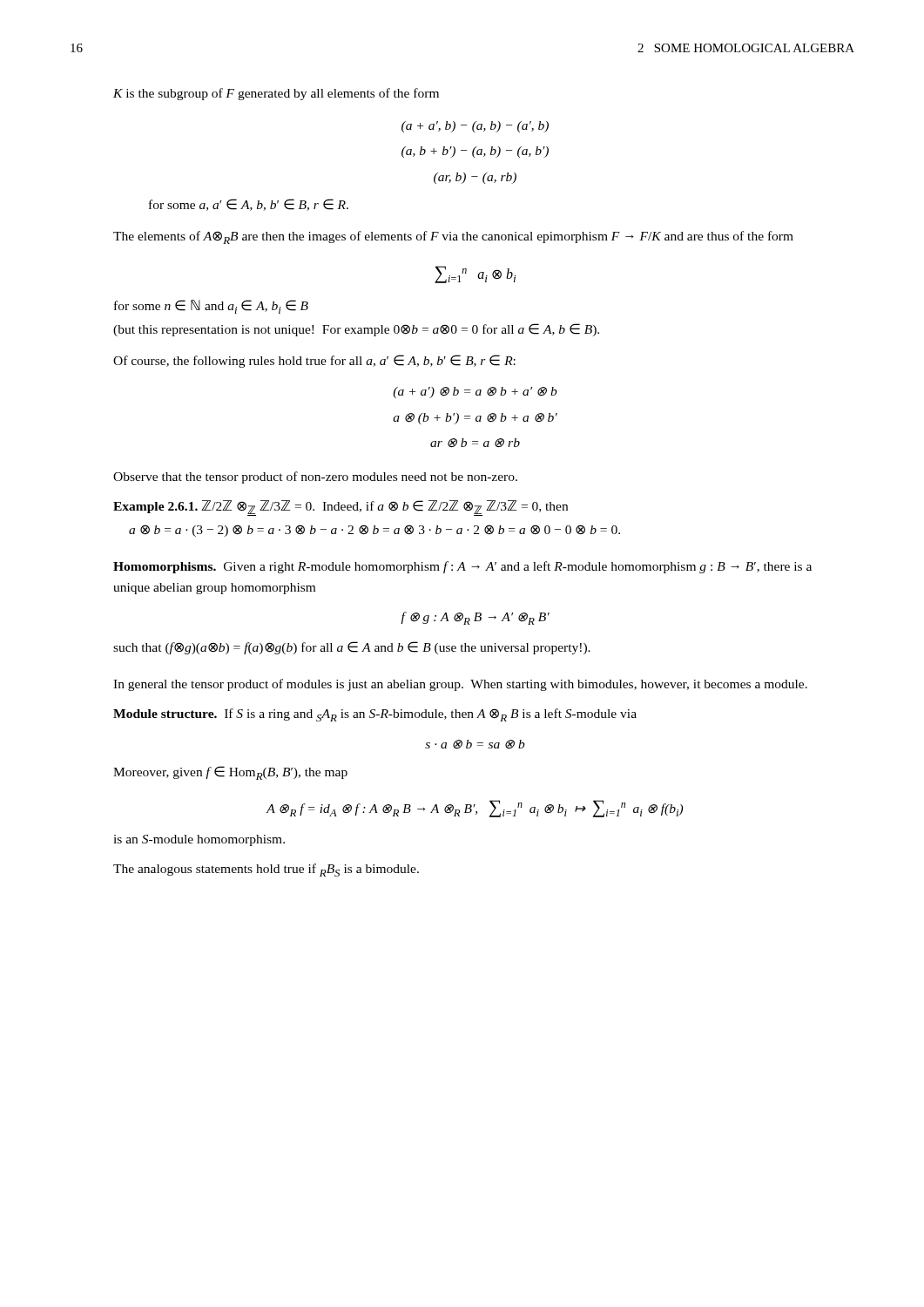Find the block on this page that starts "such that (f⊗g)(a⊗b) = f(a)⊗g(b) for all"

click(352, 647)
